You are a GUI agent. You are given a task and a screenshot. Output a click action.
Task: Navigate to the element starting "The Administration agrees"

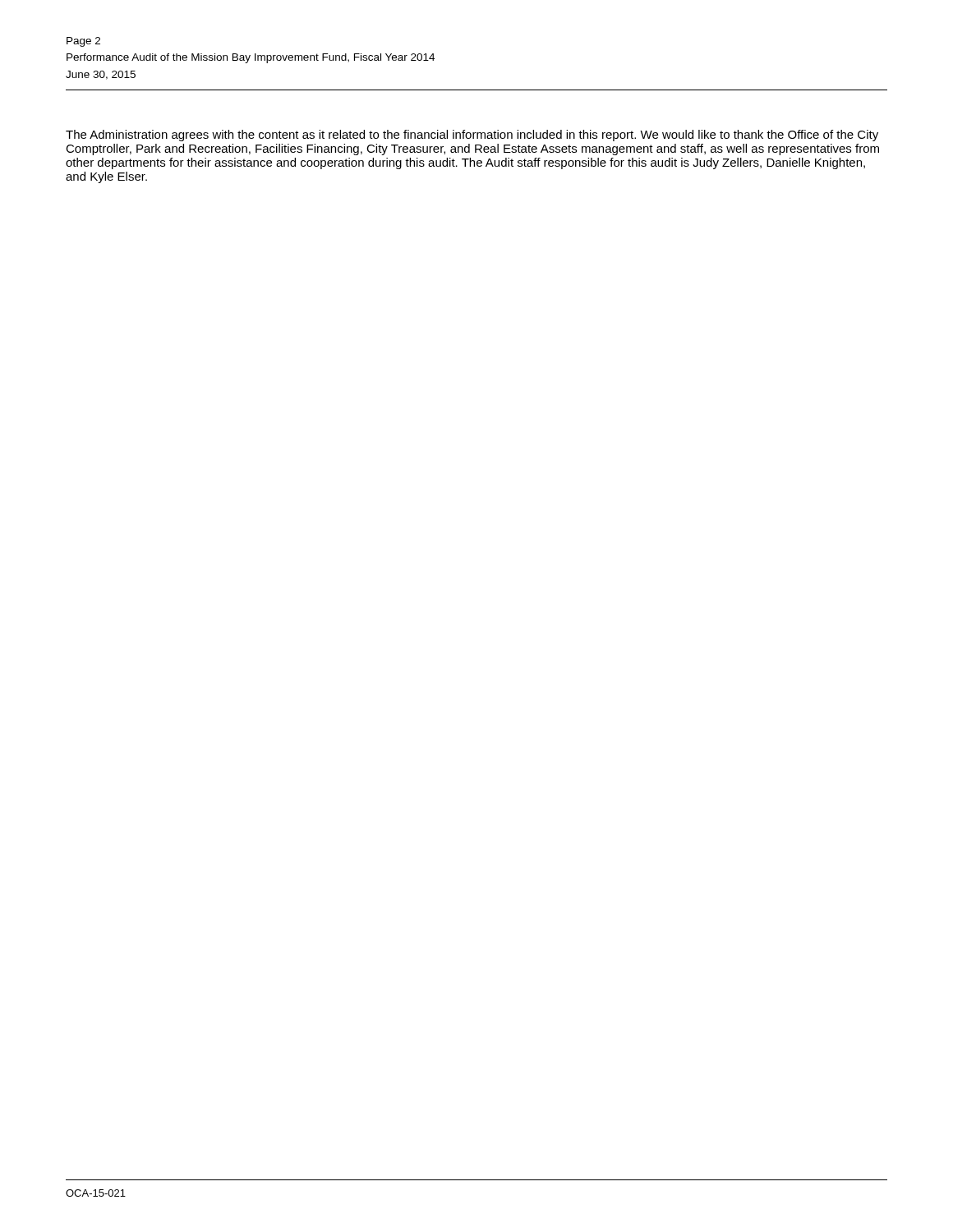click(476, 155)
